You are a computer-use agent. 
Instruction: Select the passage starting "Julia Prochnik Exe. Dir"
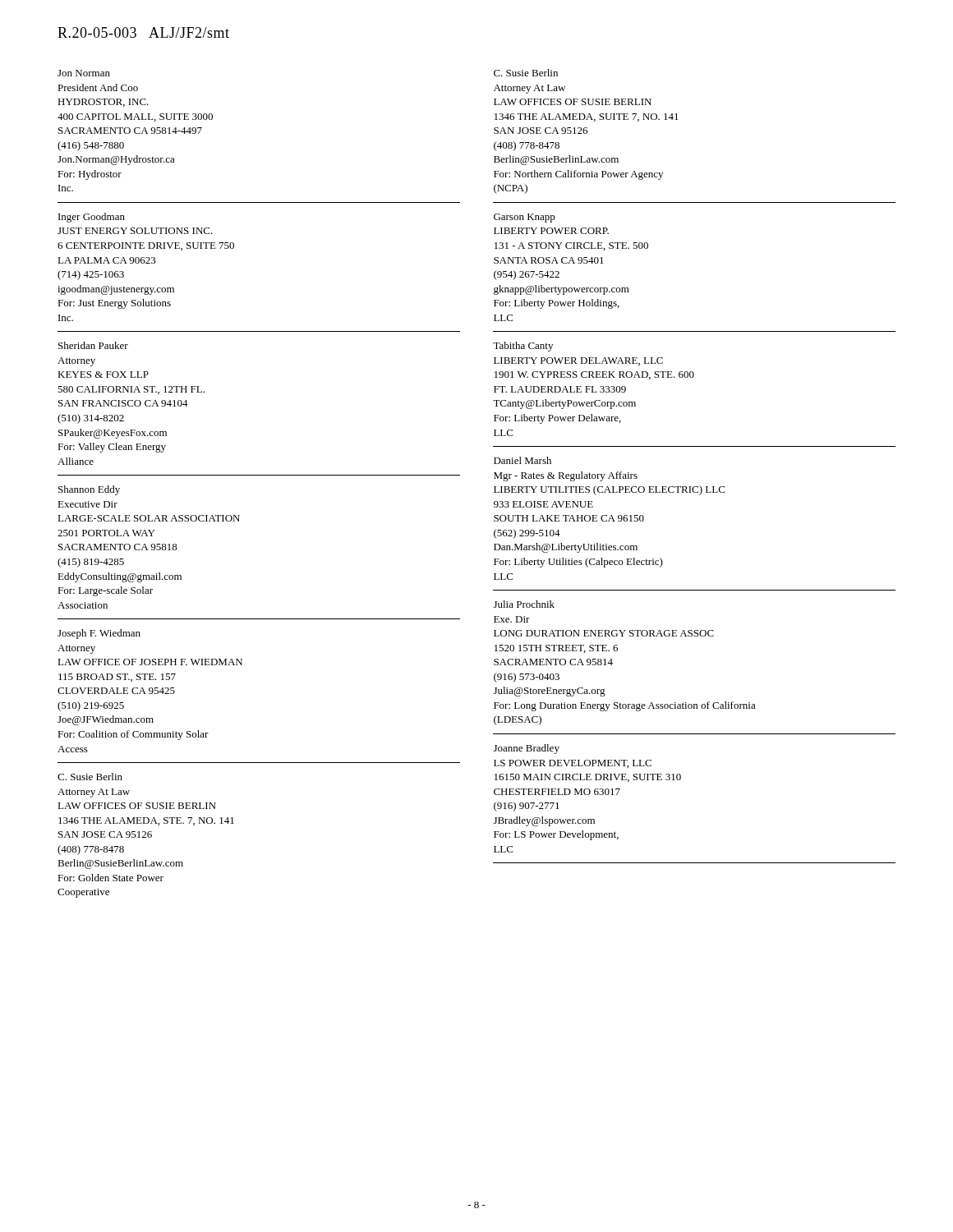click(524, 604)
